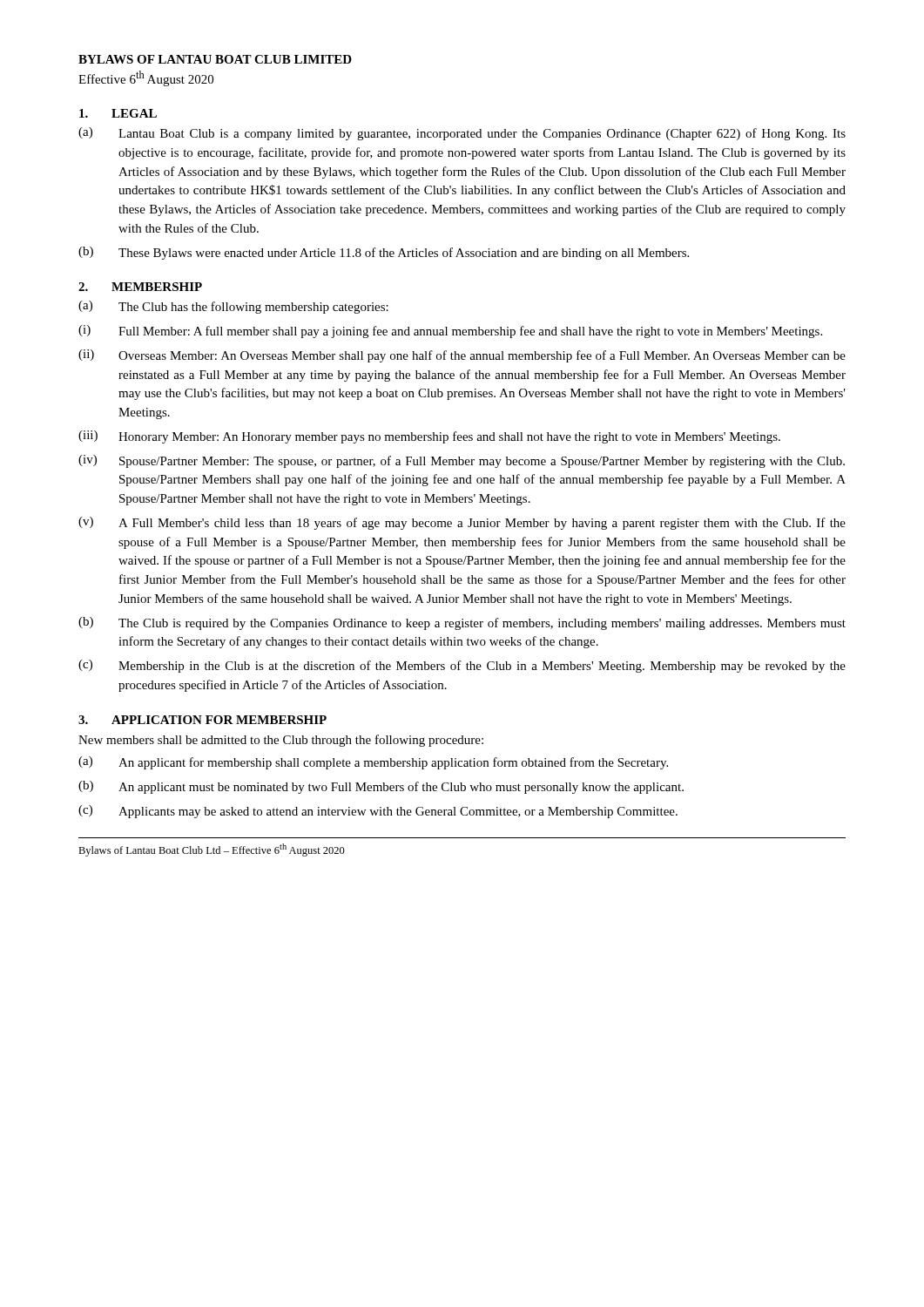Viewport: 924px width, 1307px height.
Task: Locate the block of text that opens with "(a) Lantau Boat Club is a company limited"
Action: (462, 181)
